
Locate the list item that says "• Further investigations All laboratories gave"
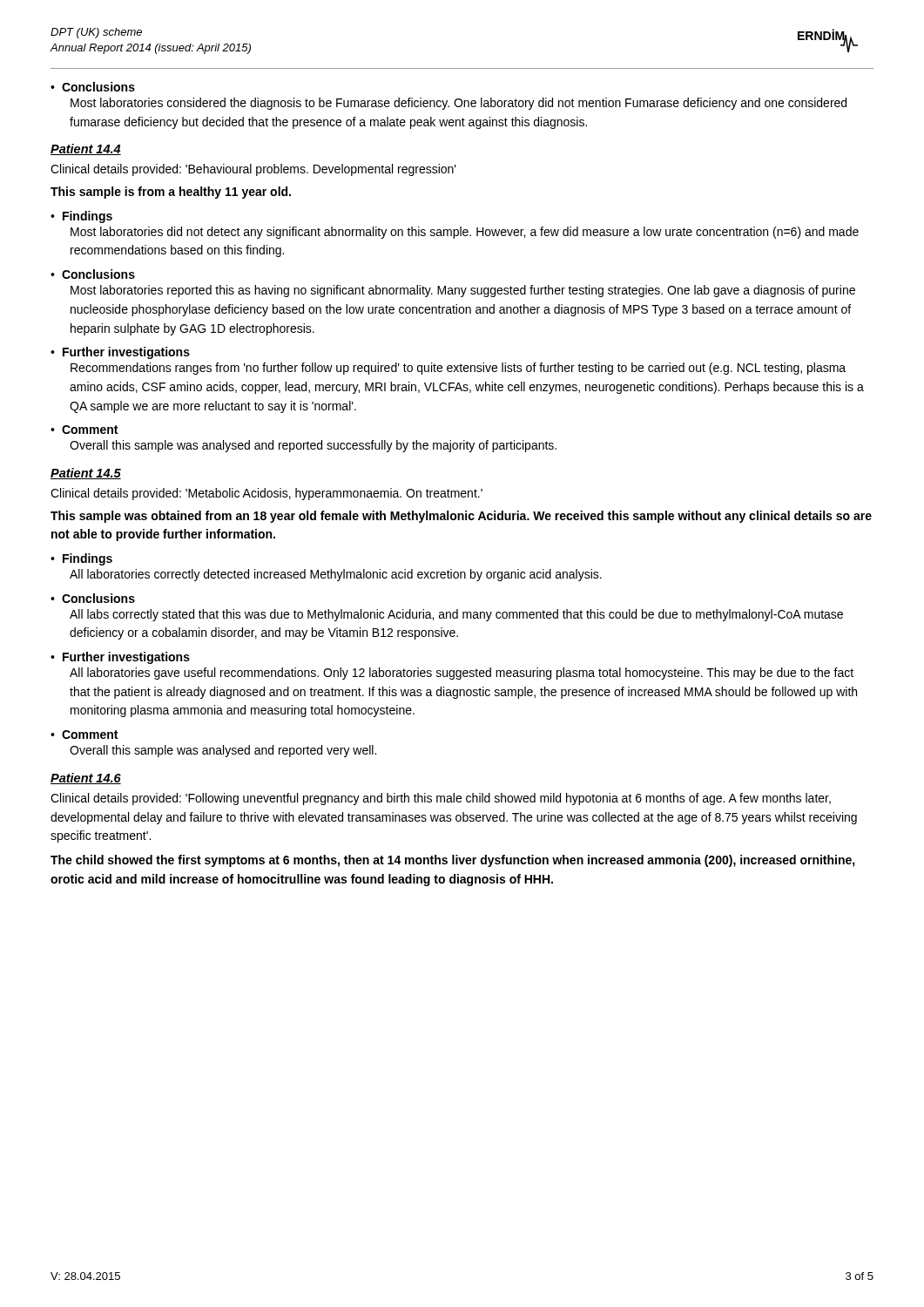462,685
